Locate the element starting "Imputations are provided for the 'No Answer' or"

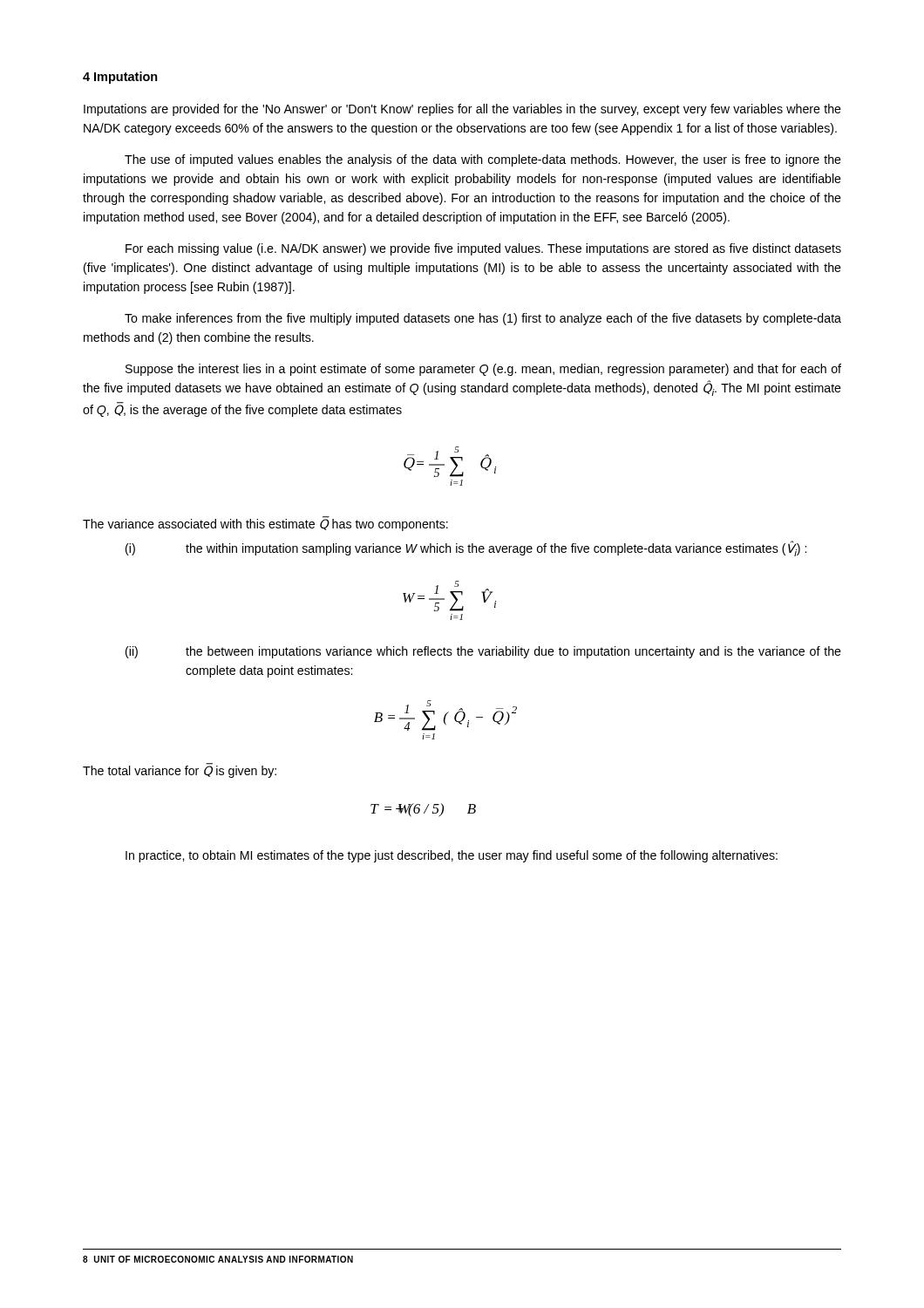coord(462,119)
